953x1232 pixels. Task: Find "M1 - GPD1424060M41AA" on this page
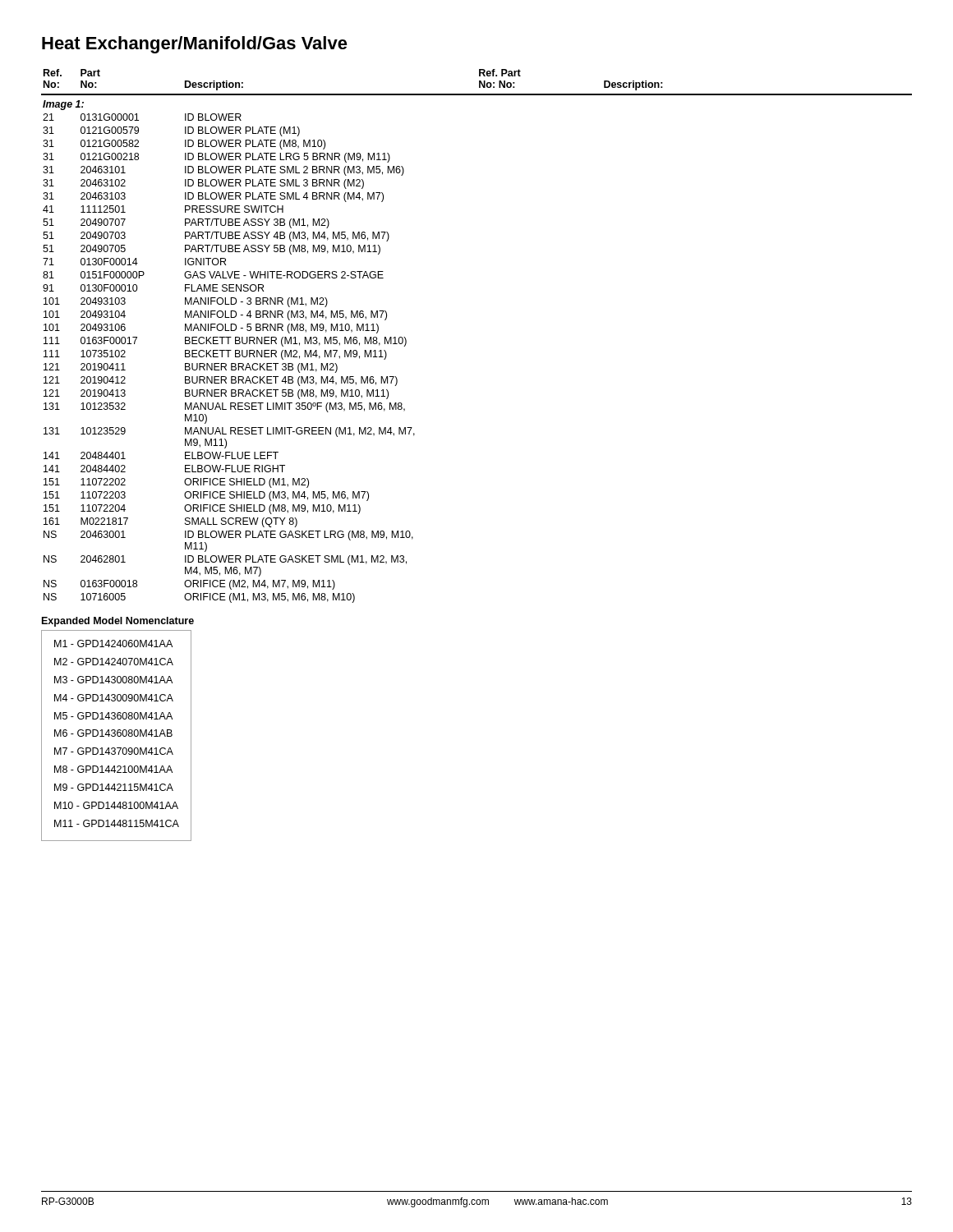[113, 644]
